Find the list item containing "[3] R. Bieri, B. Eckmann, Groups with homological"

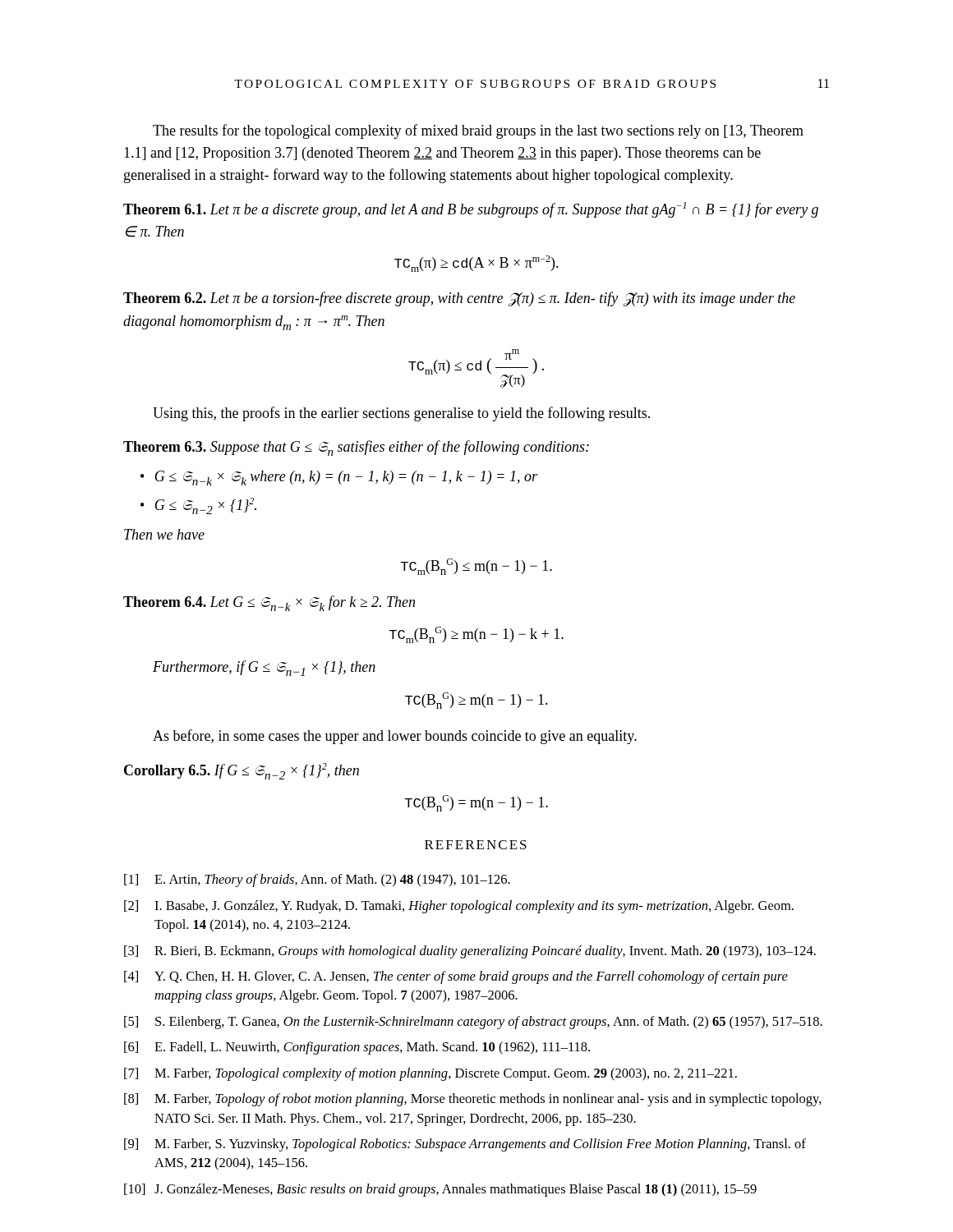[x=476, y=950]
